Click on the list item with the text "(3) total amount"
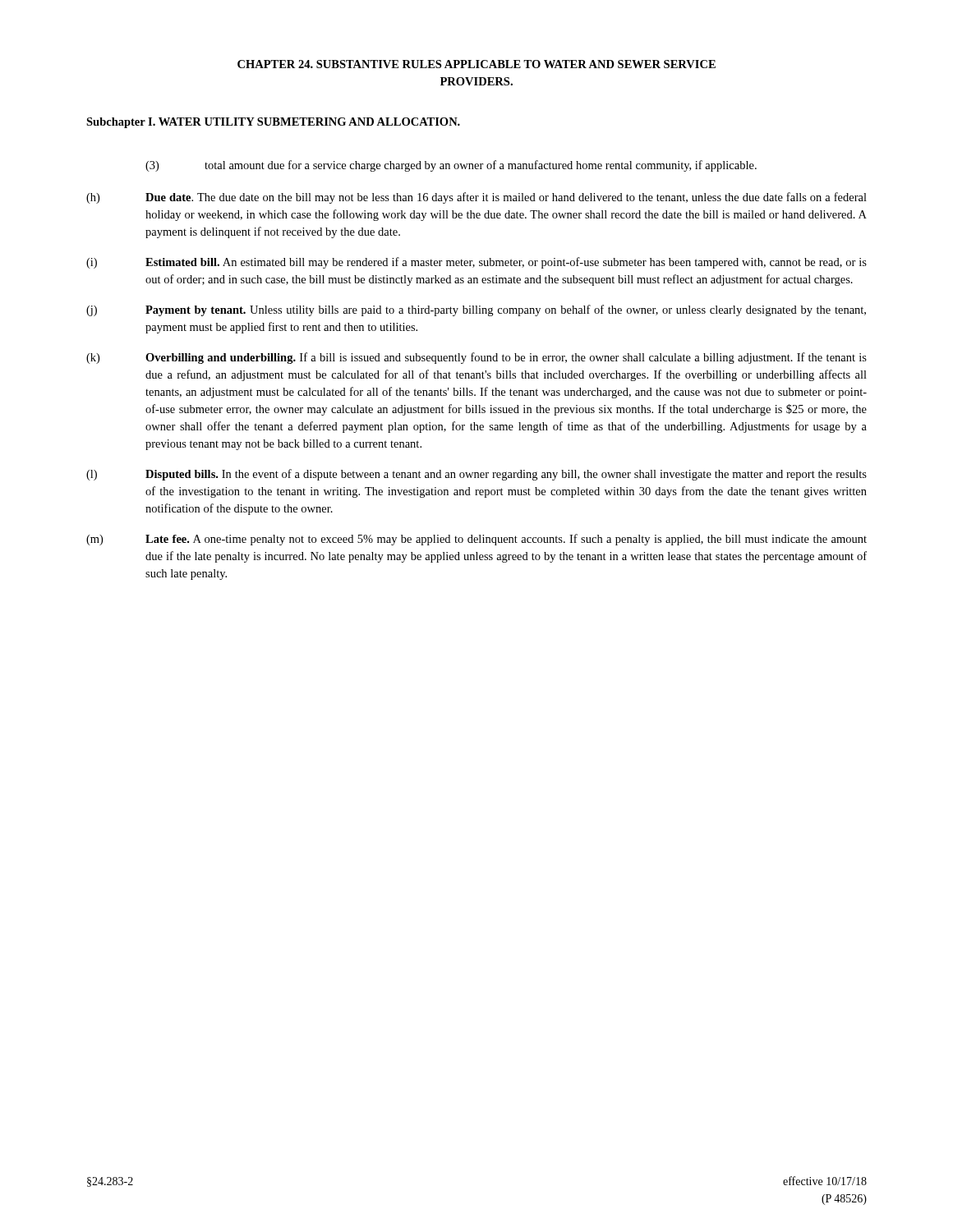Image resolution: width=953 pixels, height=1232 pixels. pos(506,166)
